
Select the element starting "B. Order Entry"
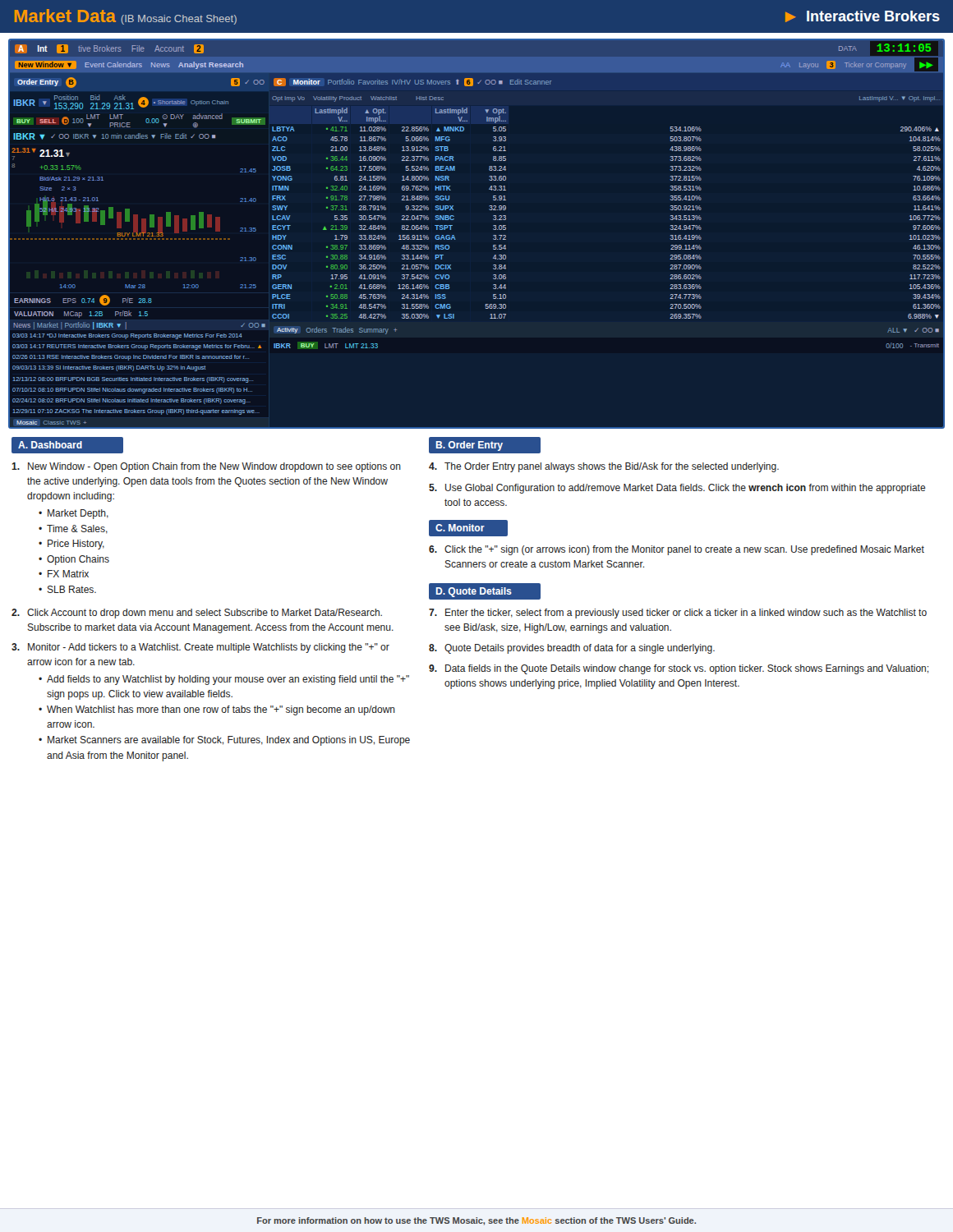coord(469,445)
